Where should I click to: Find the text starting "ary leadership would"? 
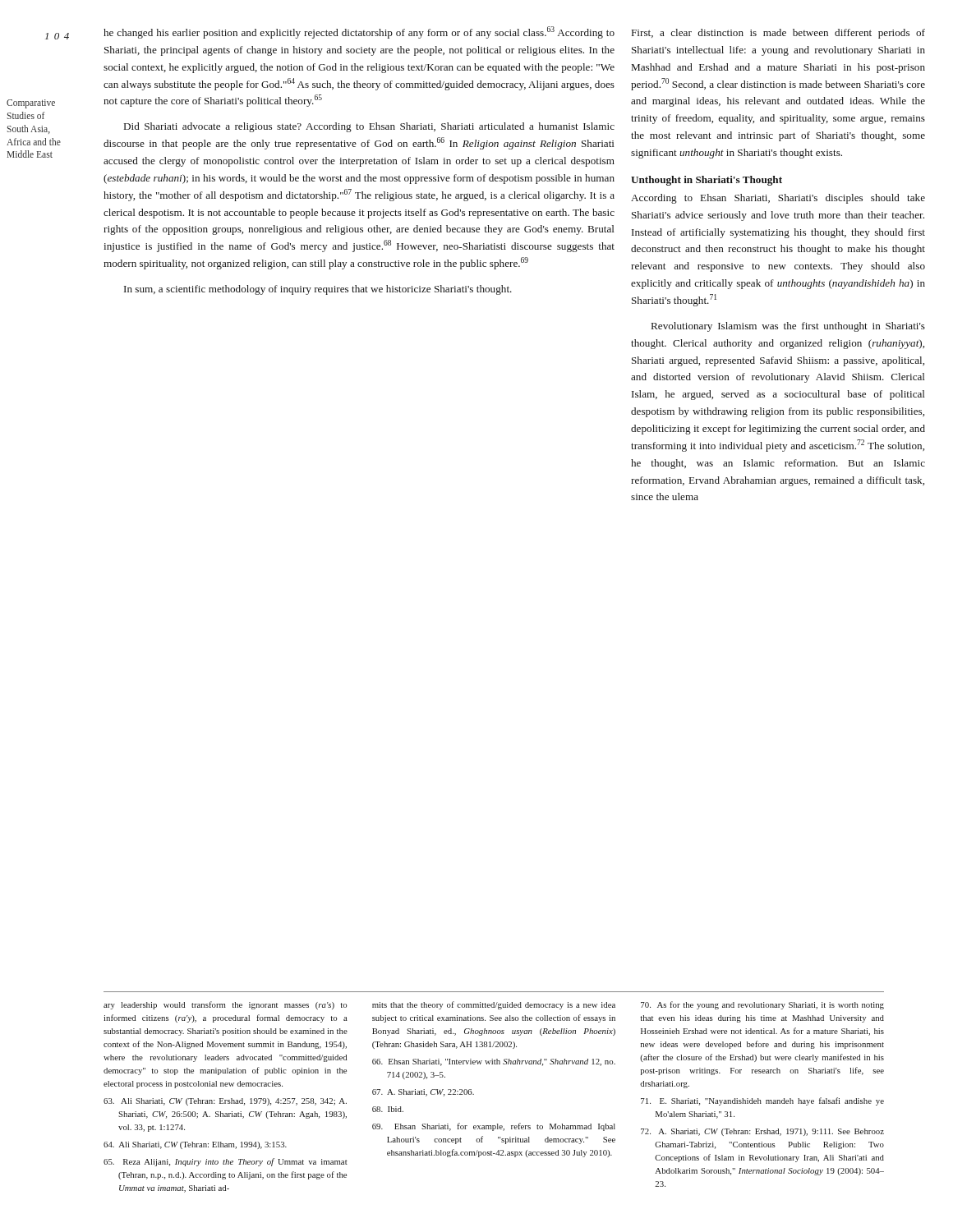225,1097
